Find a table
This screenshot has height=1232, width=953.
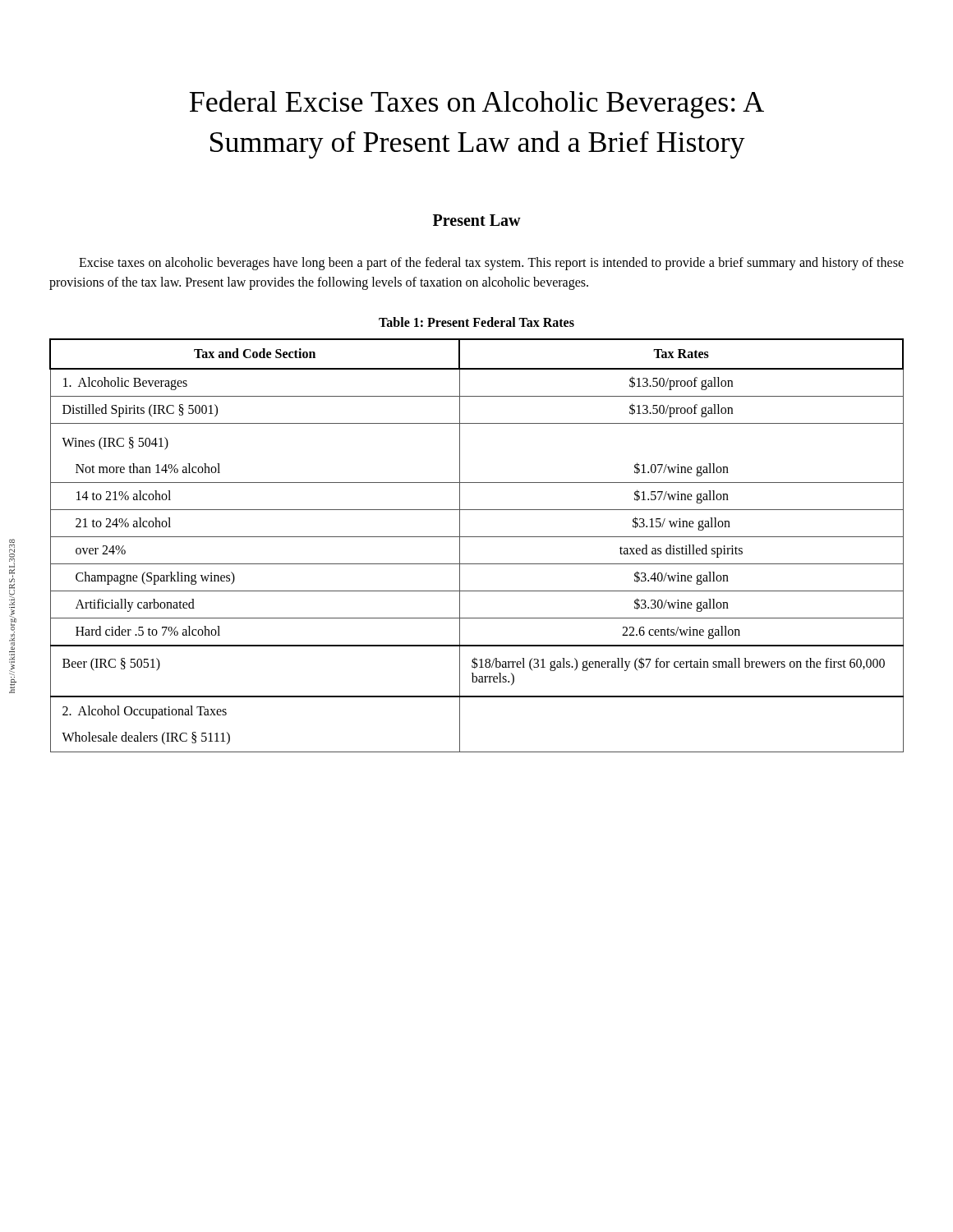click(476, 546)
